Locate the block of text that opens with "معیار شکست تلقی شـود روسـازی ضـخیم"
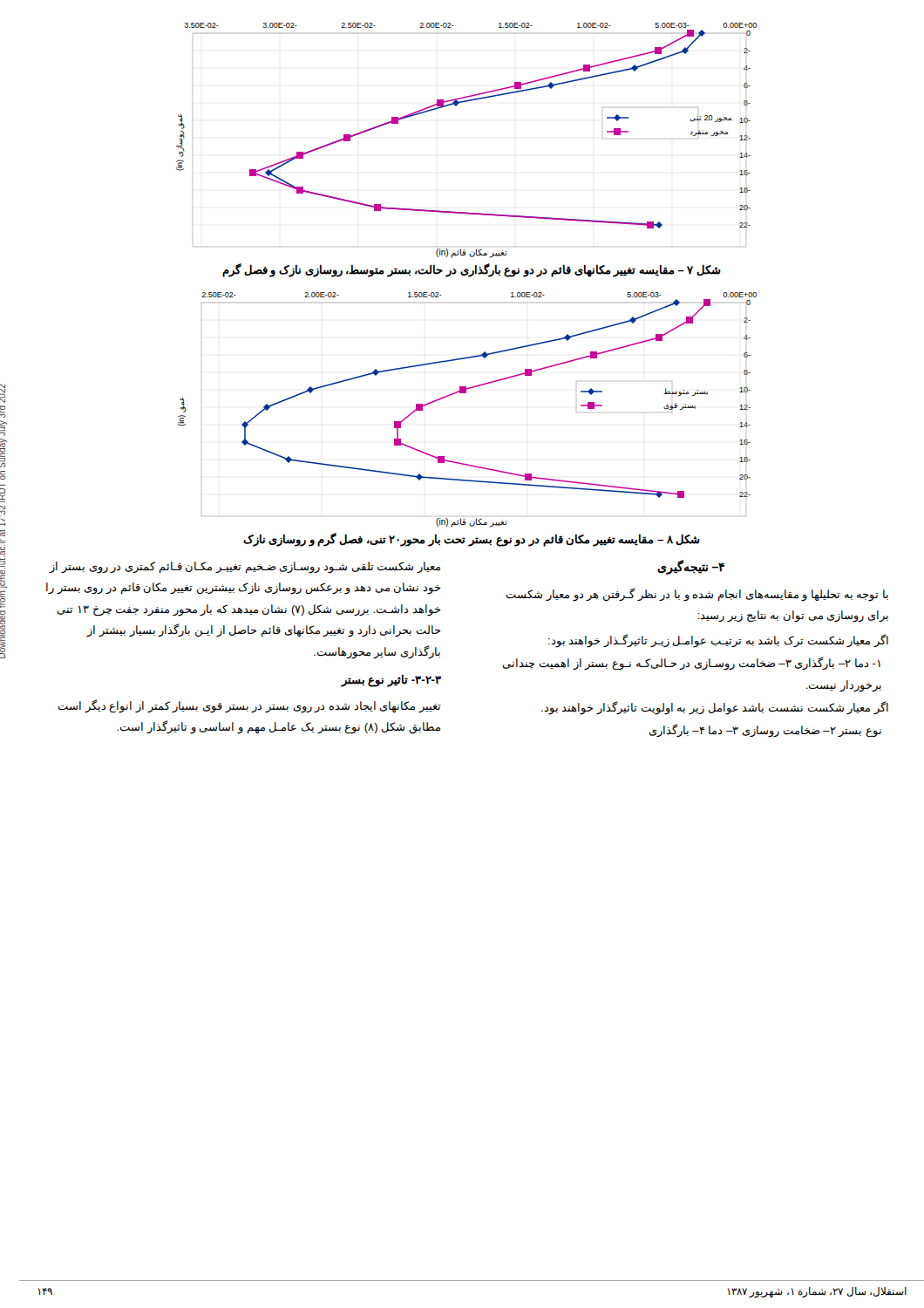The width and height of the screenshot is (924, 1308). (x=243, y=609)
